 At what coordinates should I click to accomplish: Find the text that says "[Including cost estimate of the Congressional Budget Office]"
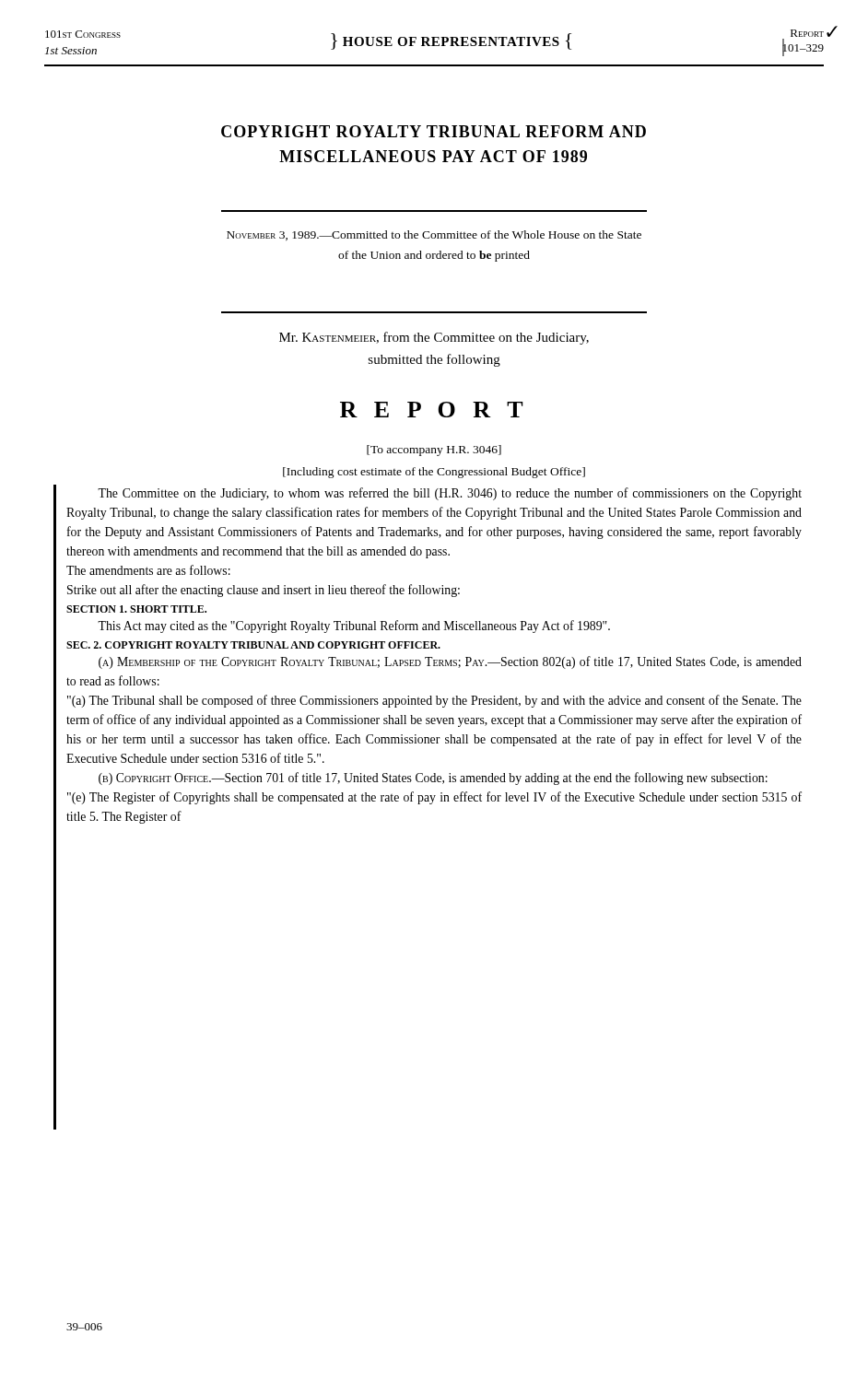pyautogui.click(x=434, y=471)
